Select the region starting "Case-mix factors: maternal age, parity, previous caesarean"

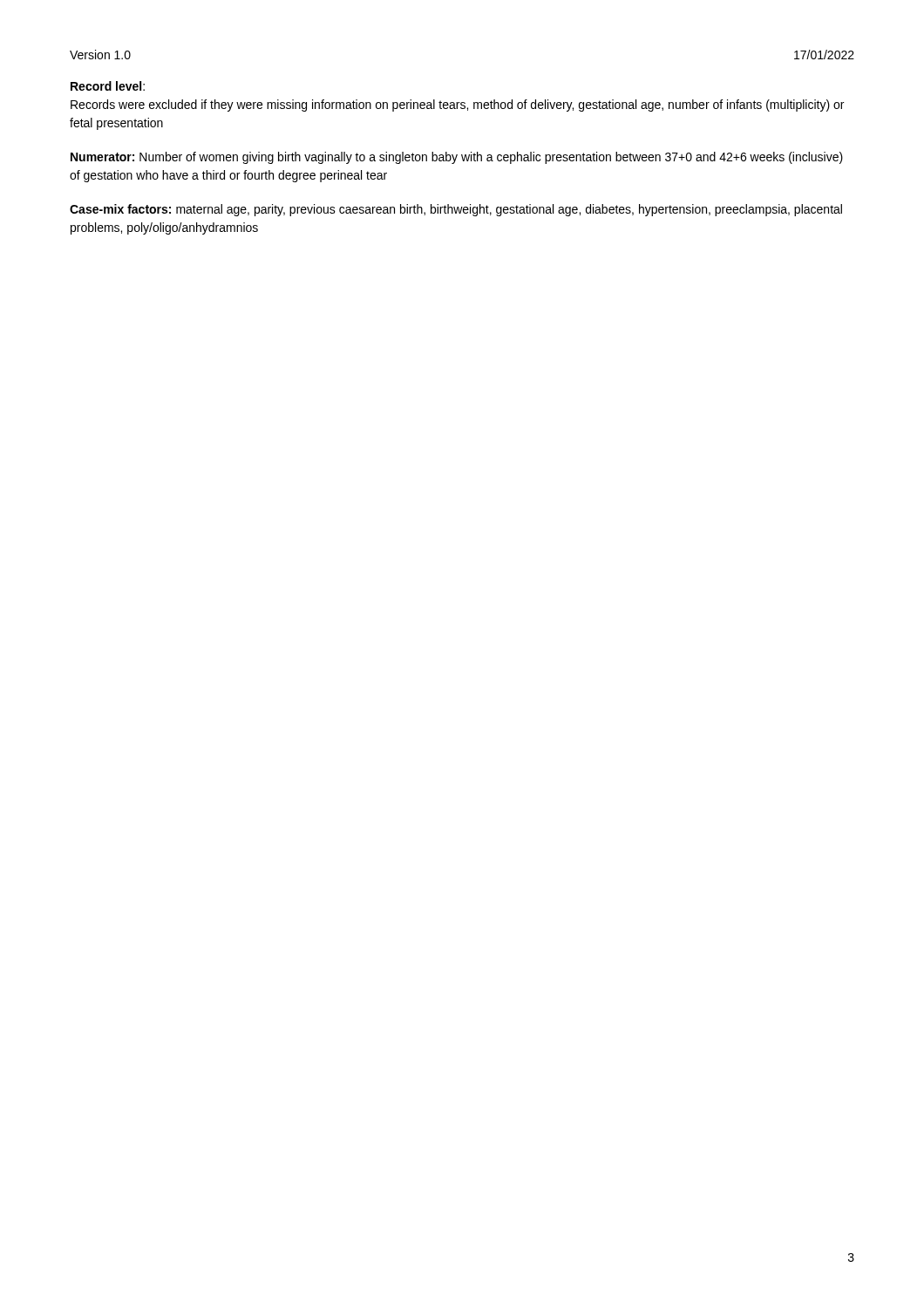click(x=456, y=218)
